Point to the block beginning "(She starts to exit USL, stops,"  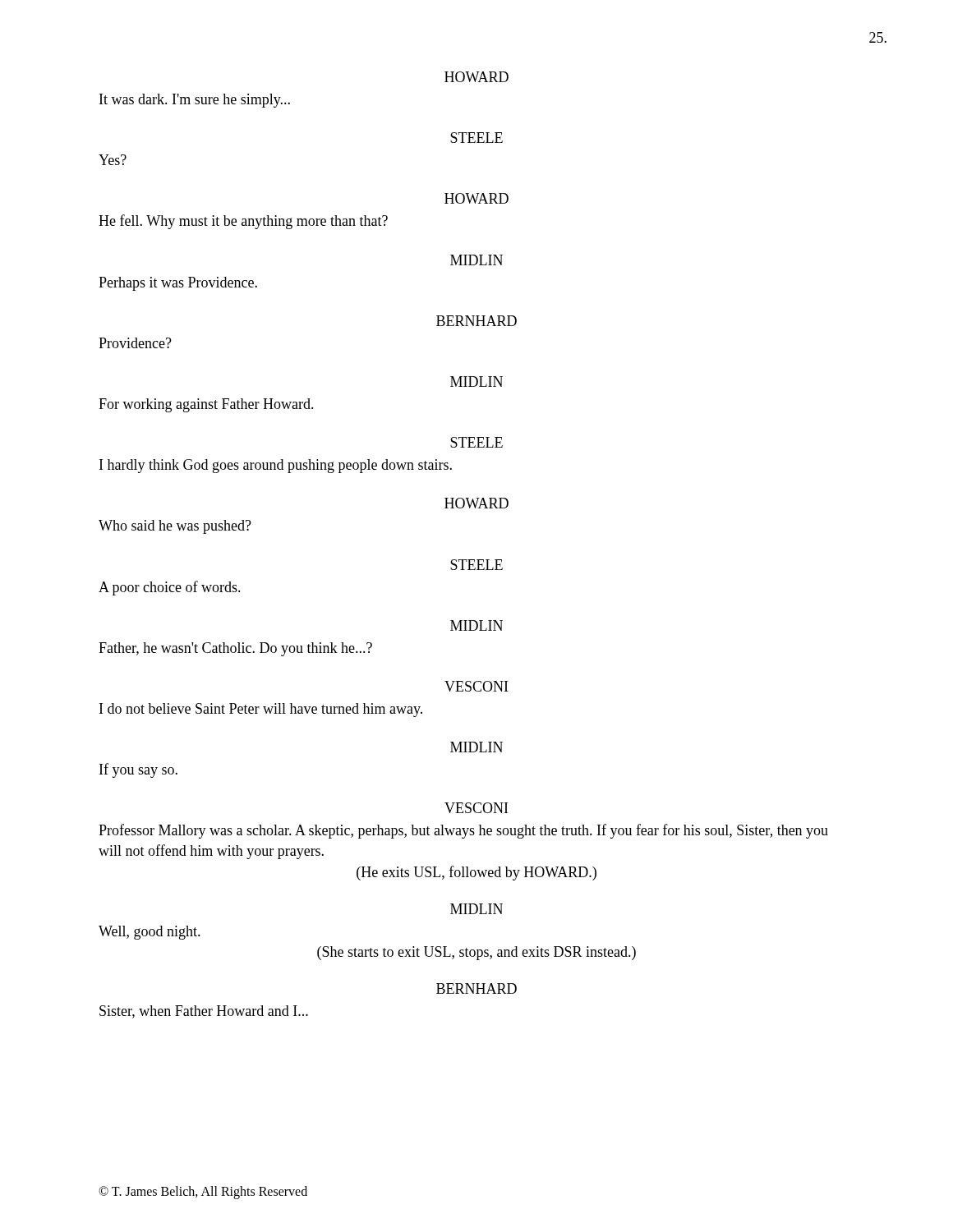[476, 952]
